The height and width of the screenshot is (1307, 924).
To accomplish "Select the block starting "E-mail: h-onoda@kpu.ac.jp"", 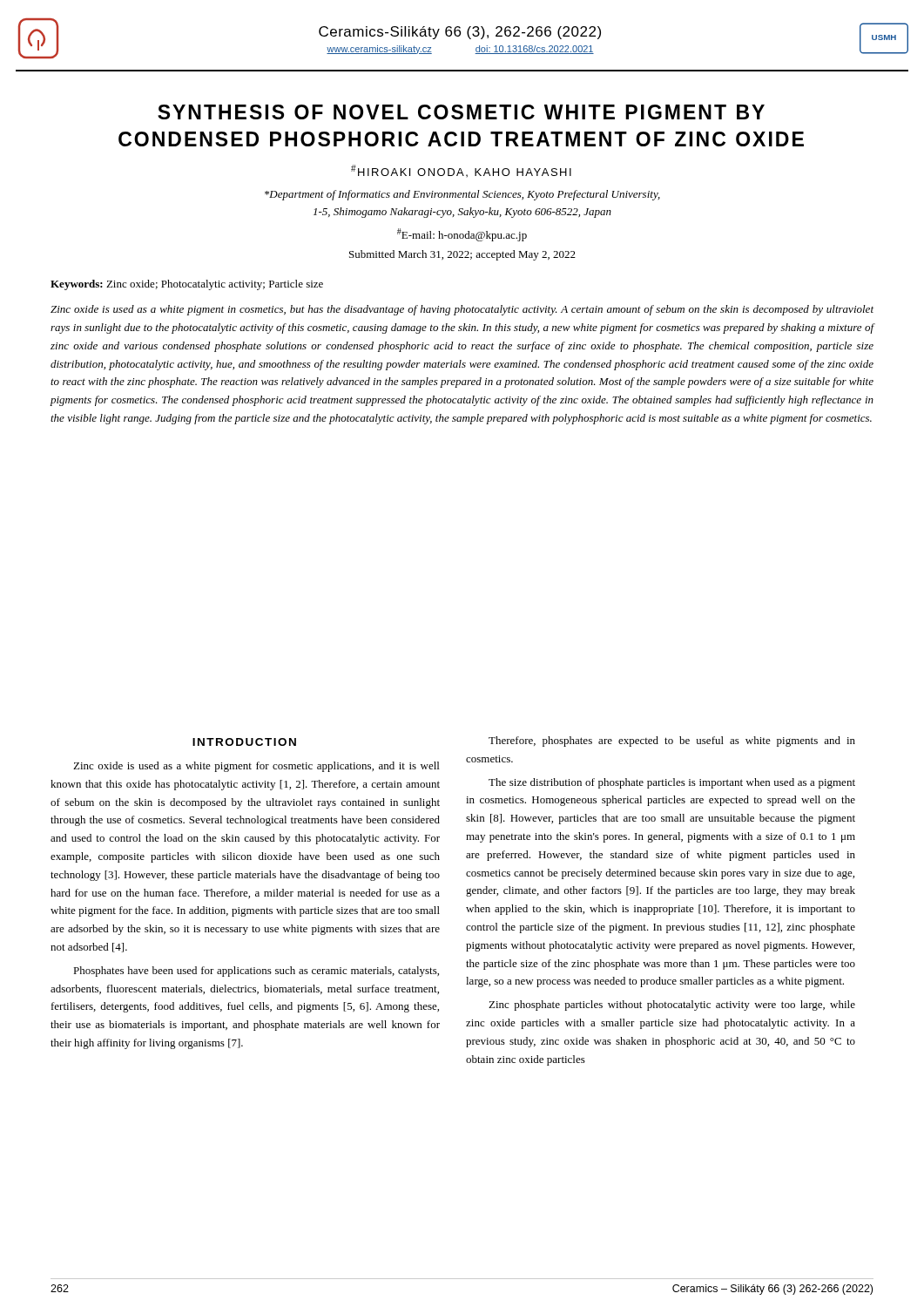I will [462, 234].
